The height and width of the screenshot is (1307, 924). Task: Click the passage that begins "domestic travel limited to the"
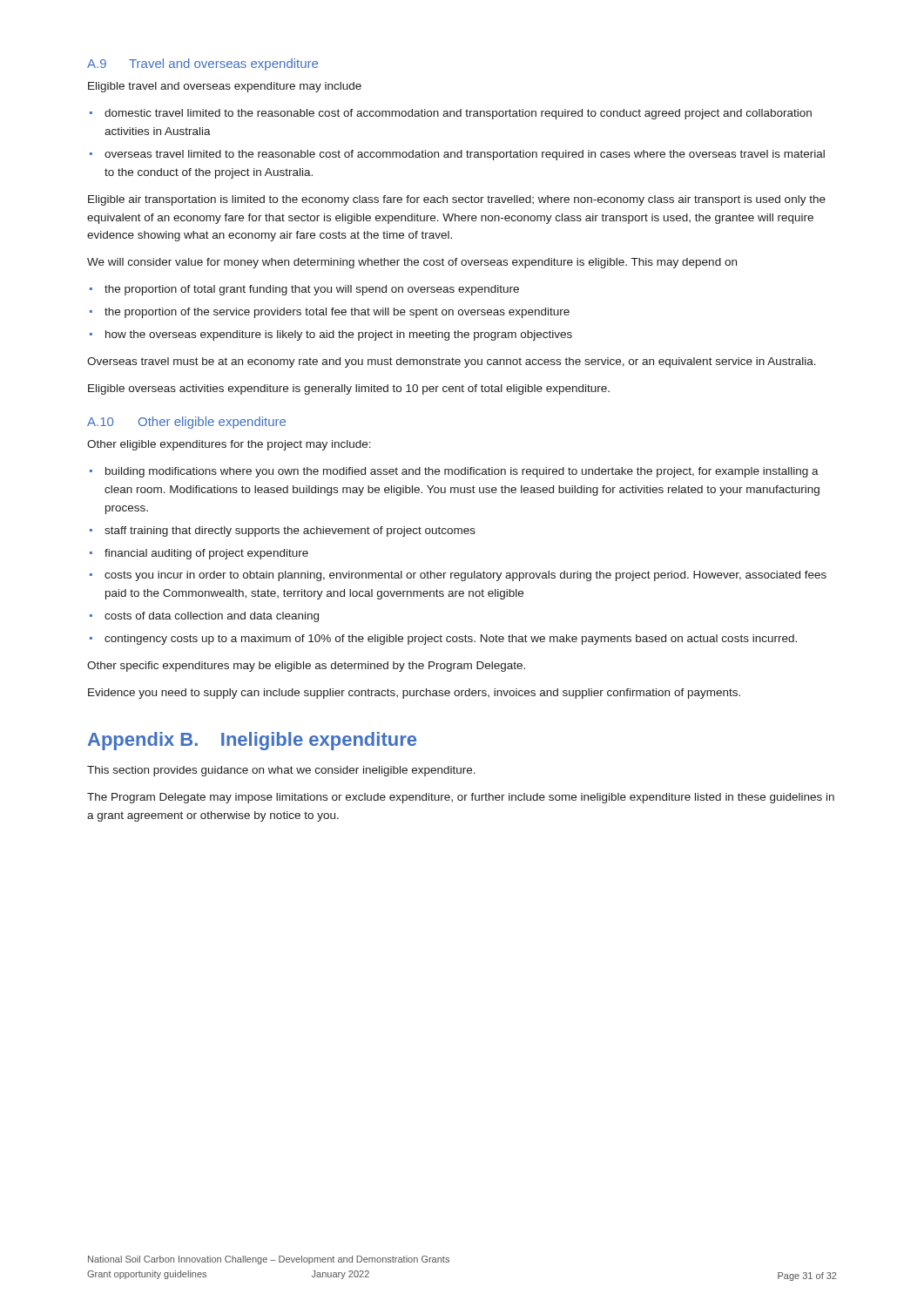point(458,122)
